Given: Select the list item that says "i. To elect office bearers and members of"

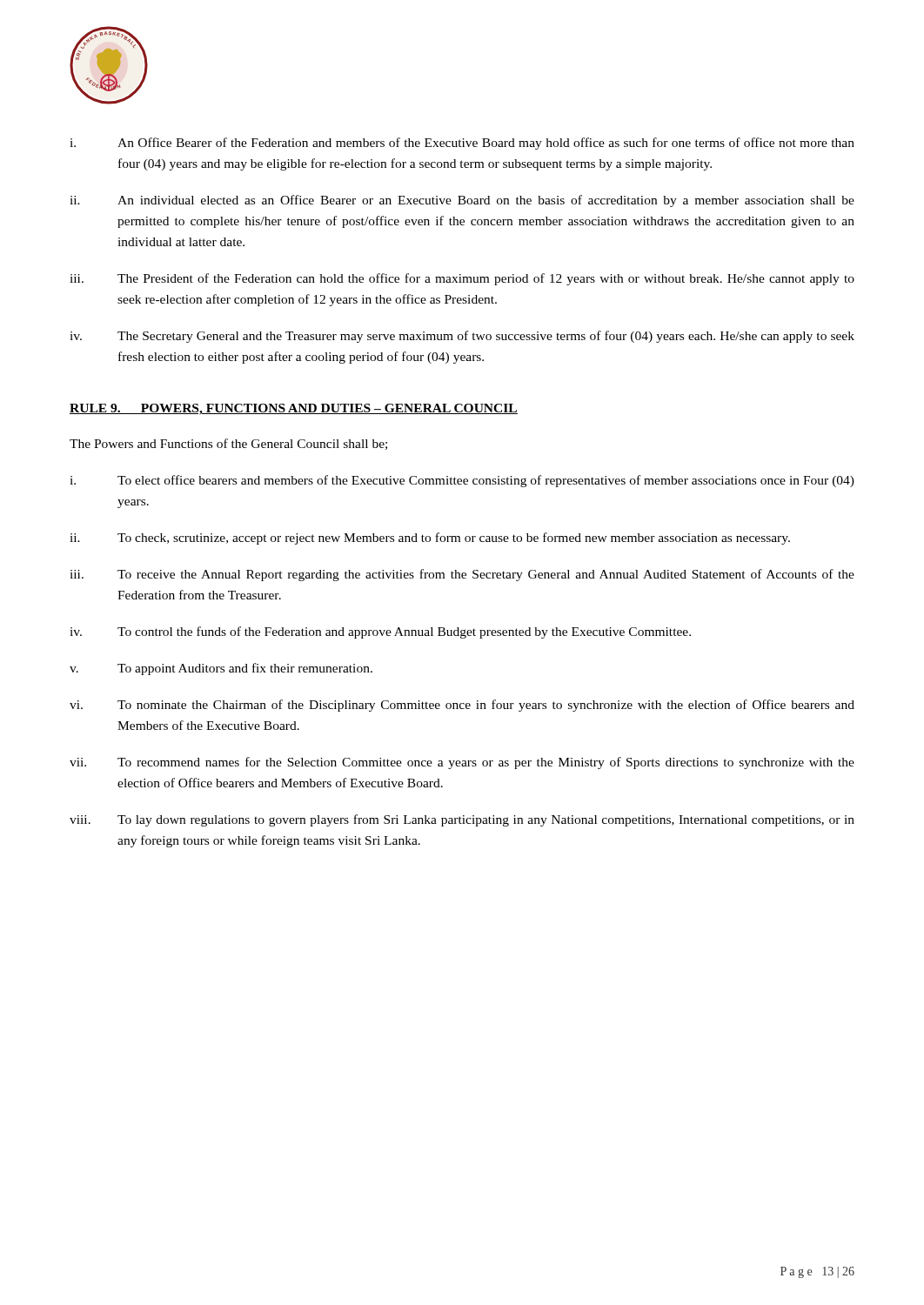Looking at the screenshot, I should 462,491.
